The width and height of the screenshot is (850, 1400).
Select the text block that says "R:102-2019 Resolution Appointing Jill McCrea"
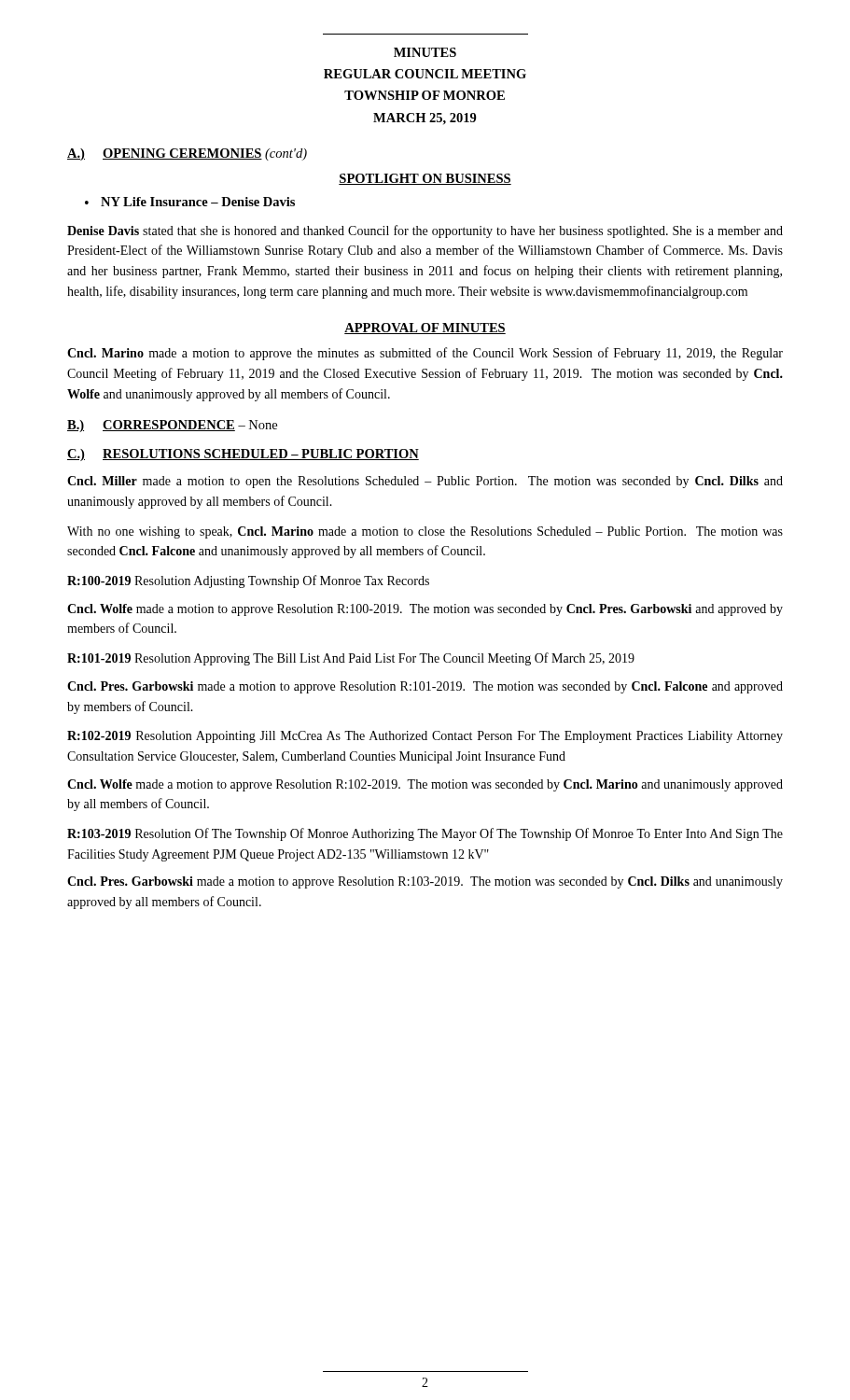pos(425,746)
